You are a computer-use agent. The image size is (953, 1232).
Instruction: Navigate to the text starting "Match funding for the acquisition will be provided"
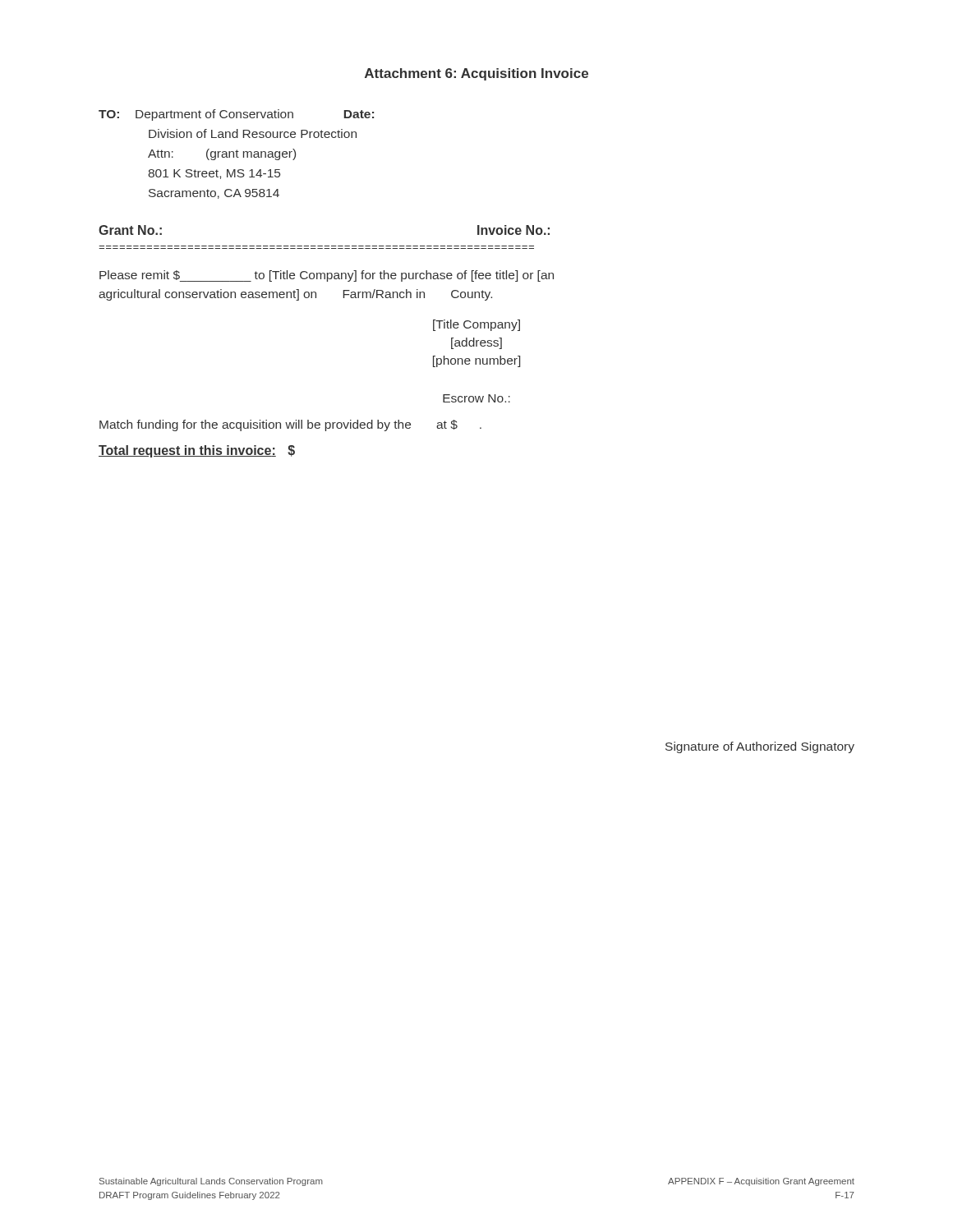pos(290,424)
